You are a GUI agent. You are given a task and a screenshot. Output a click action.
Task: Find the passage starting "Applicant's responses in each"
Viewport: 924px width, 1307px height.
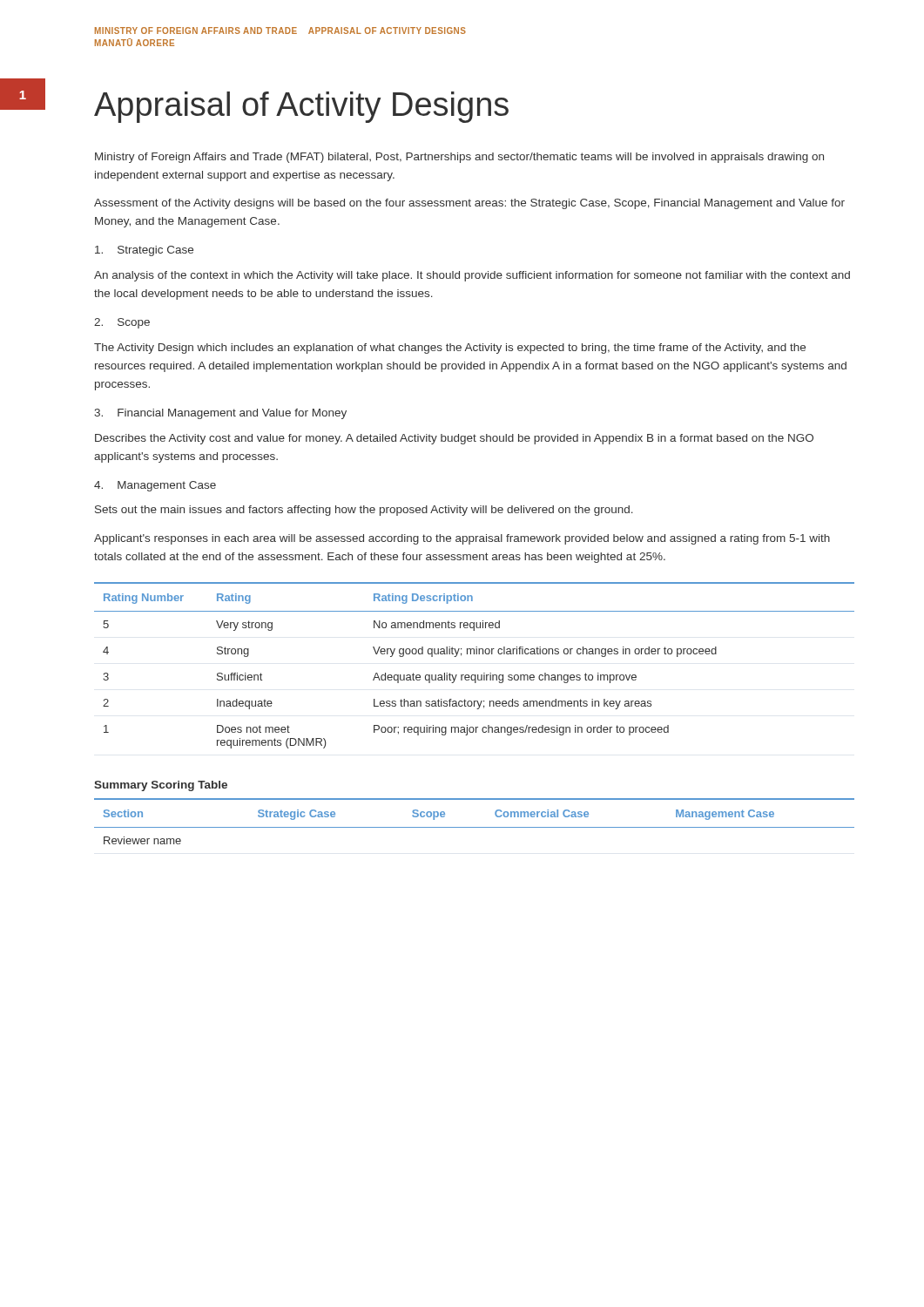[462, 547]
